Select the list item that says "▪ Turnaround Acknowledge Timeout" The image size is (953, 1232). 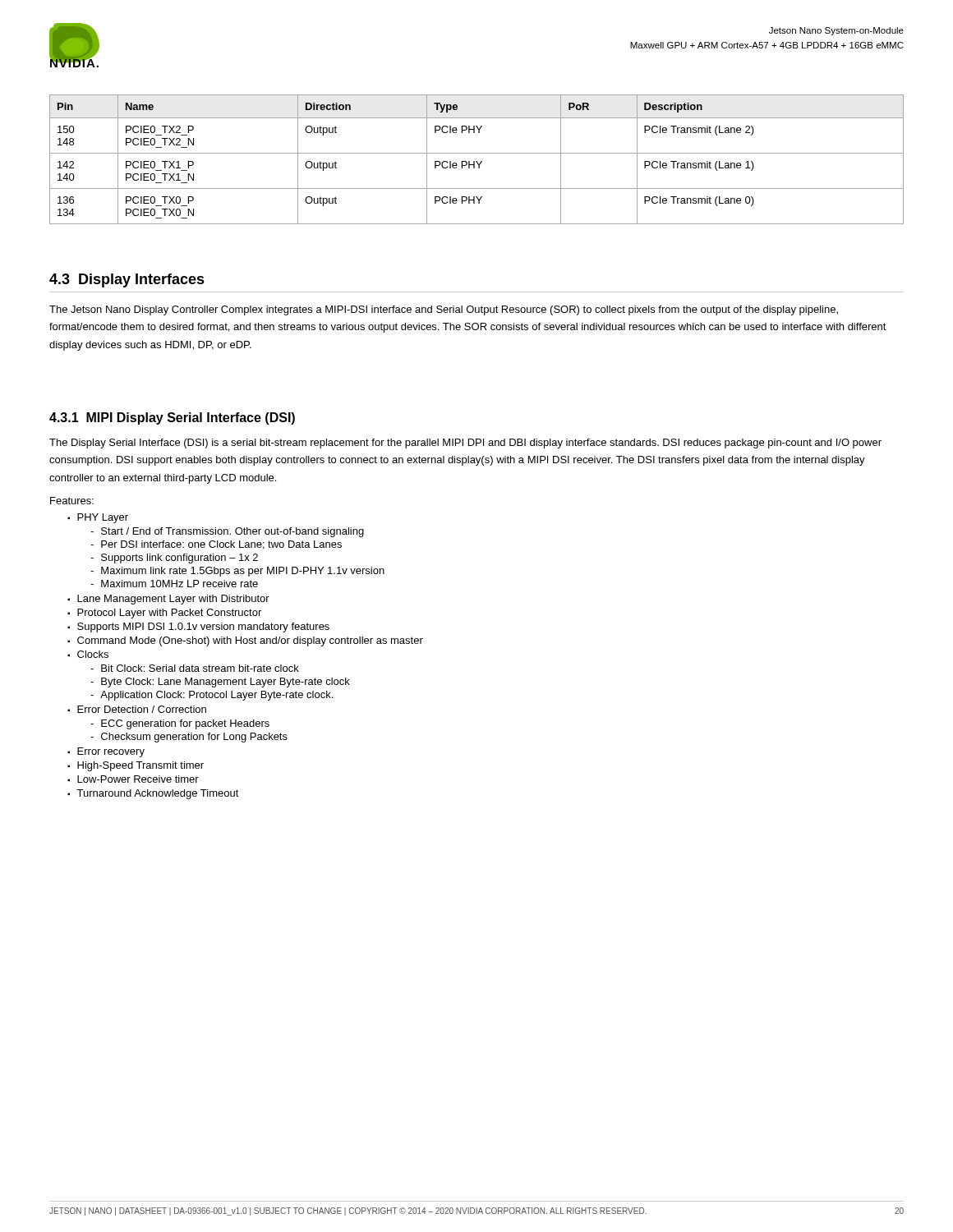click(153, 793)
